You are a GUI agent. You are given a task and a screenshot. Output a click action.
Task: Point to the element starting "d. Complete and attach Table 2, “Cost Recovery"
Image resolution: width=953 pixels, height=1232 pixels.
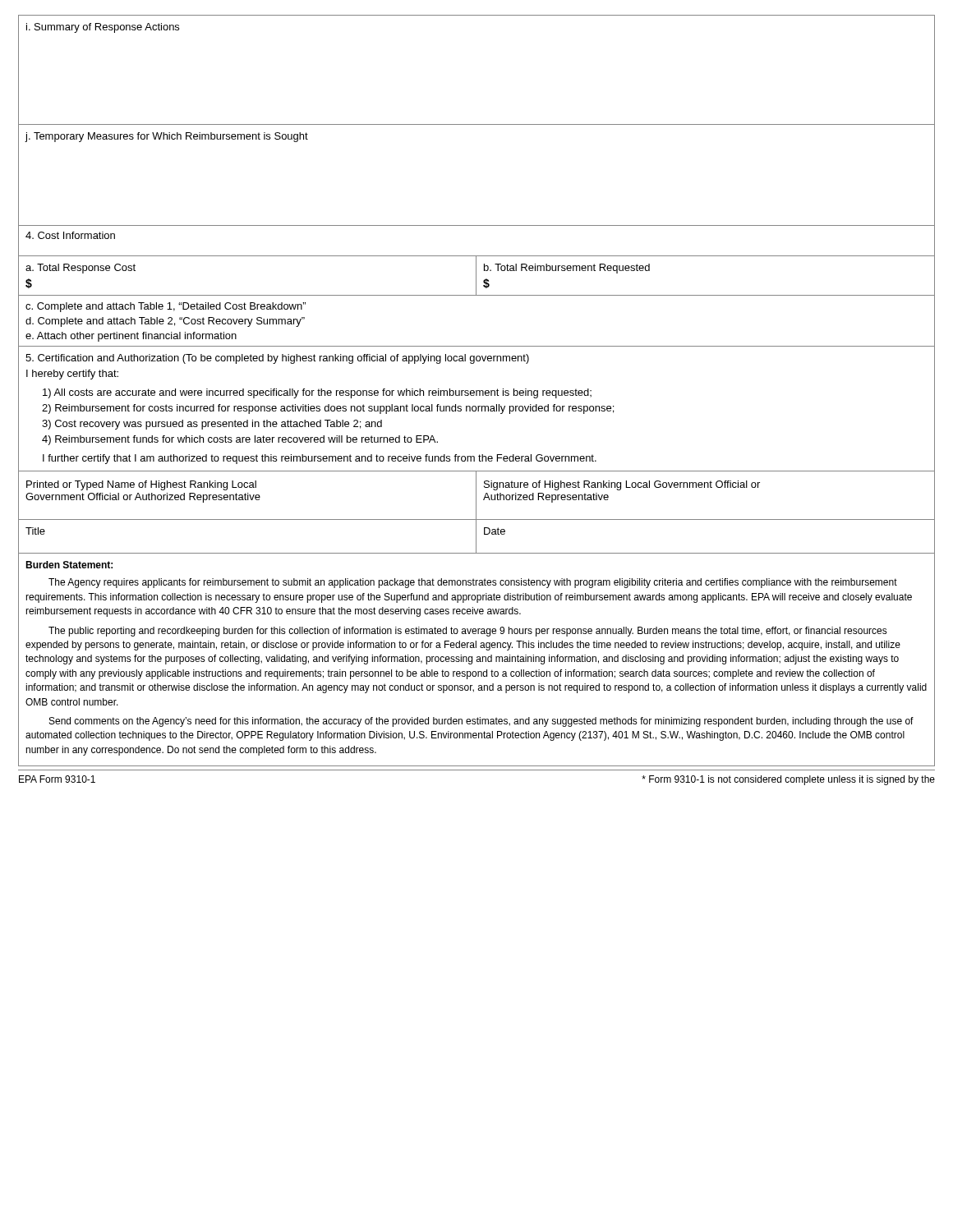point(165,321)
